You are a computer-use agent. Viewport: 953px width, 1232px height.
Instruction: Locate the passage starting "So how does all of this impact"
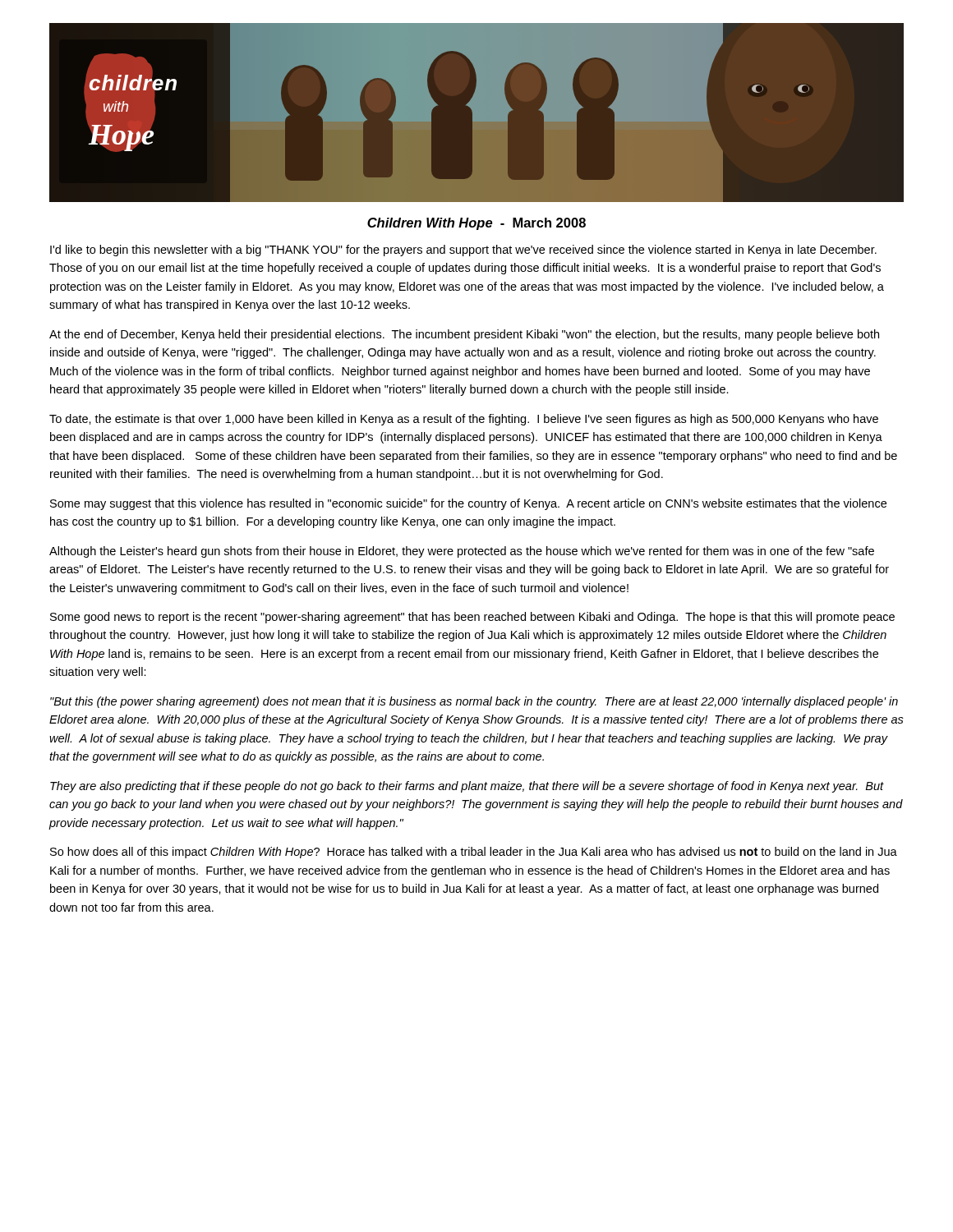point(473,880)
